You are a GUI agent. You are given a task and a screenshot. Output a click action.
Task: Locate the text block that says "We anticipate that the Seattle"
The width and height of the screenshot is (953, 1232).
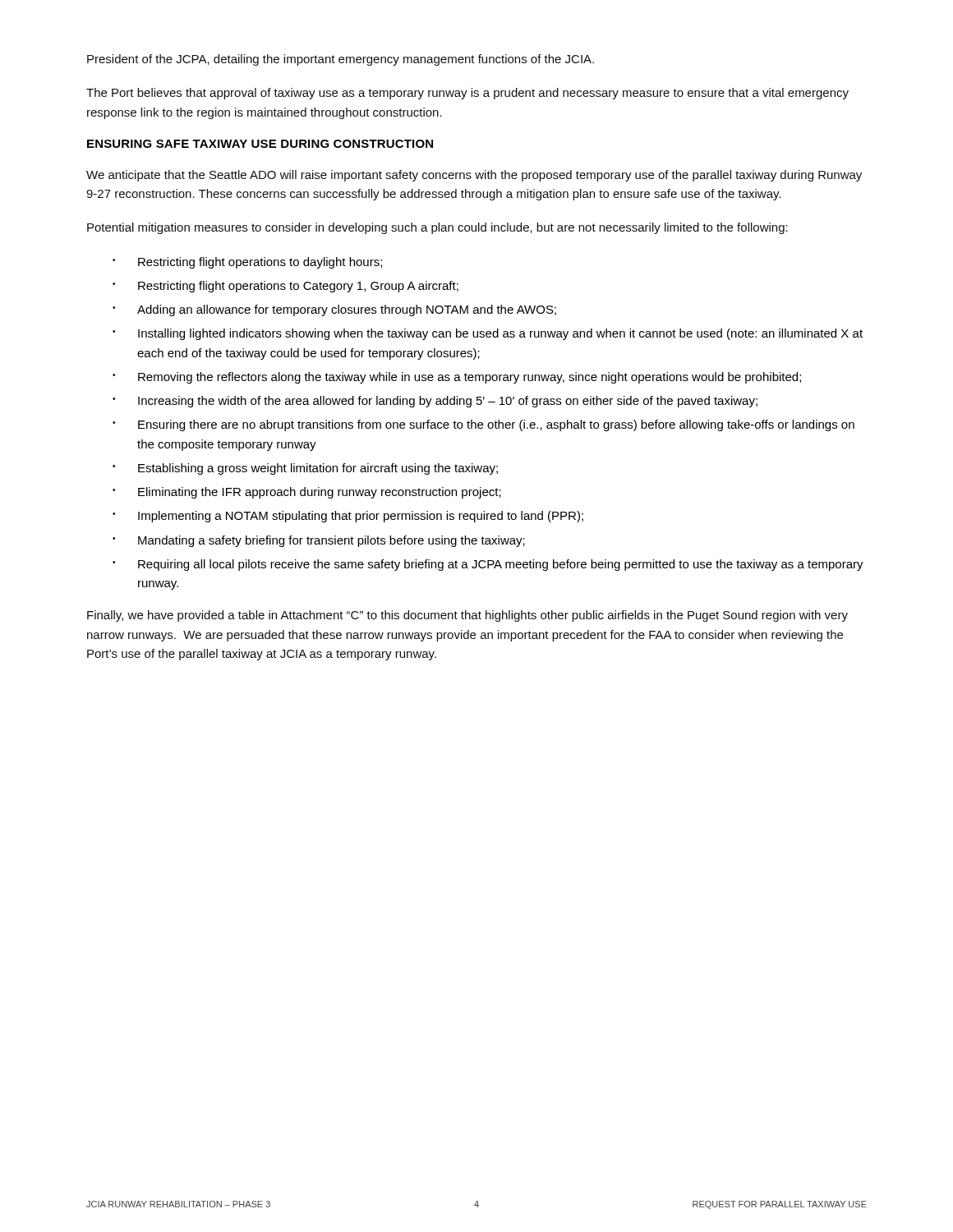474,184
